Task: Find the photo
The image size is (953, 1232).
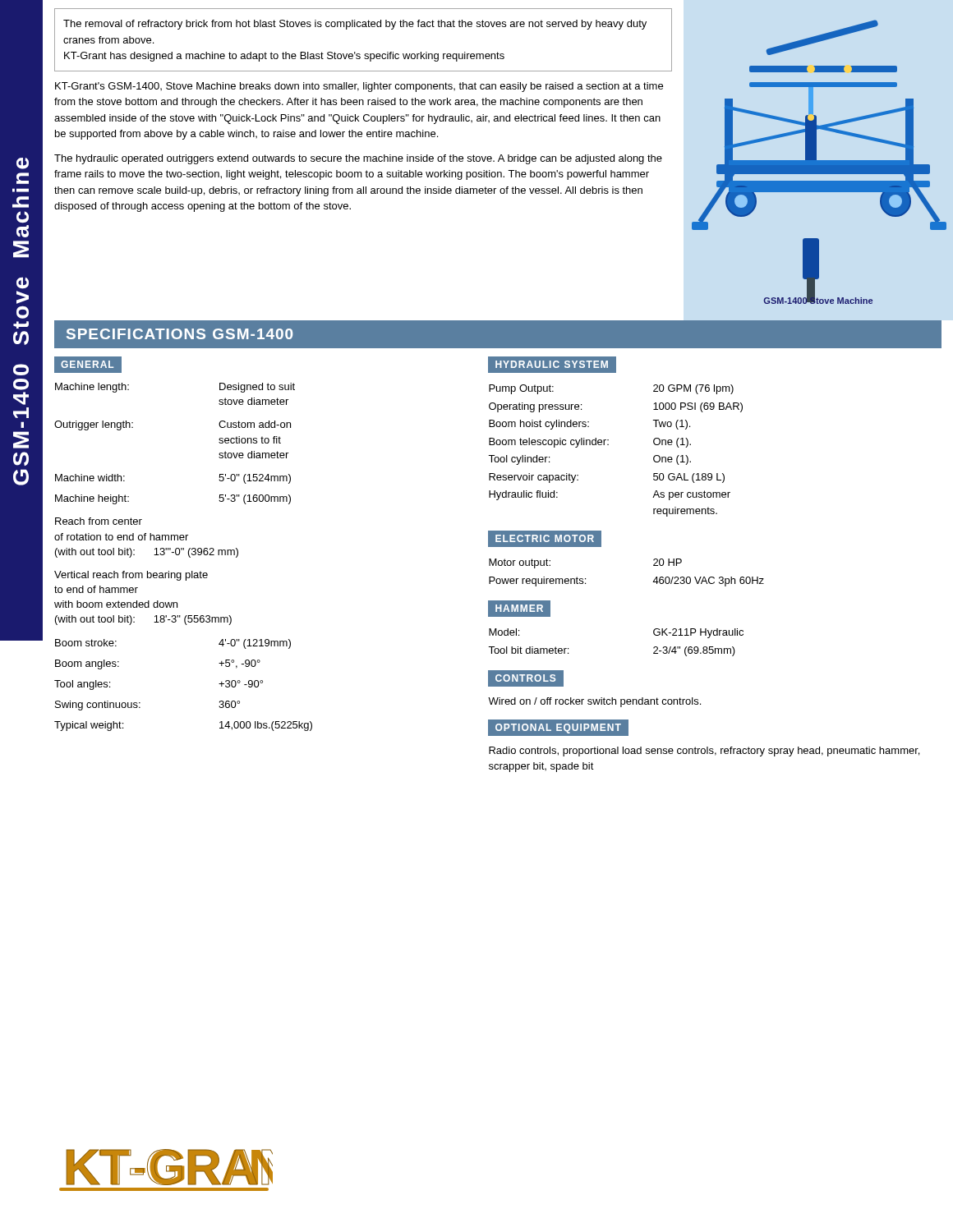Action: coord(818,160)
